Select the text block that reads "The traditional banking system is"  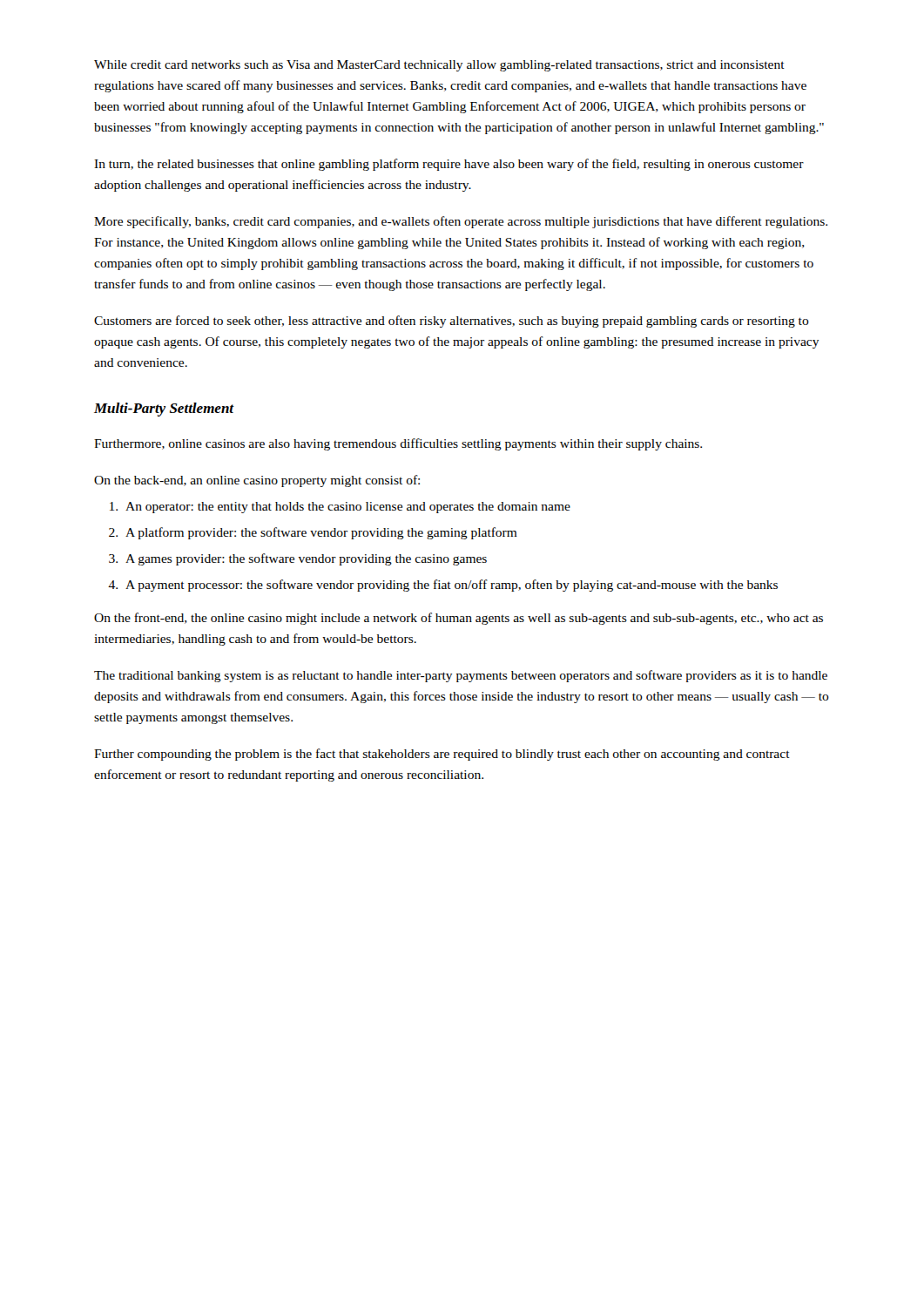pyautogui.click(x=461, y=695)
